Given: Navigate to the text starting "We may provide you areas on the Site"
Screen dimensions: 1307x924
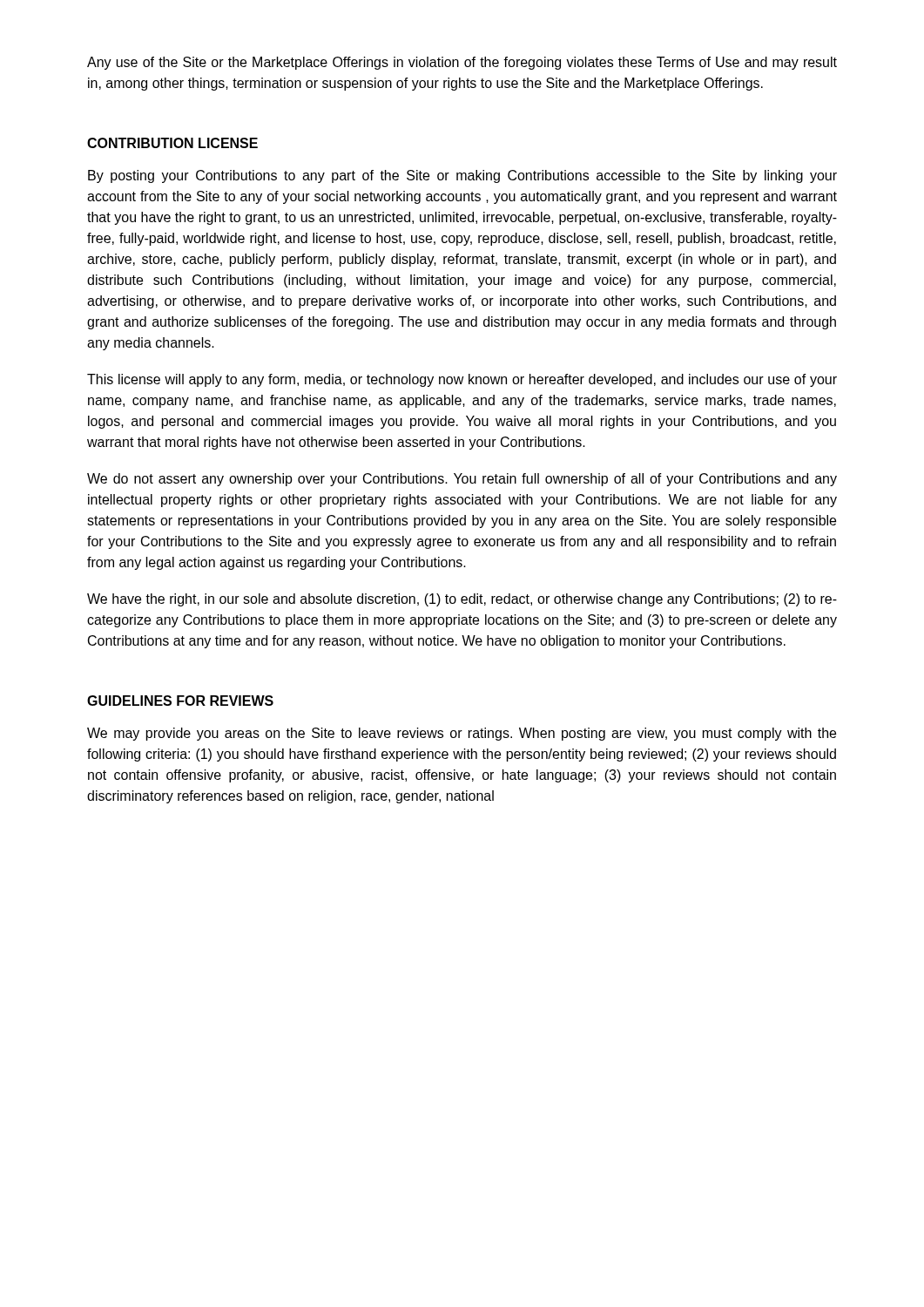Looking at the screenshot, I should (x=462, y=765).
